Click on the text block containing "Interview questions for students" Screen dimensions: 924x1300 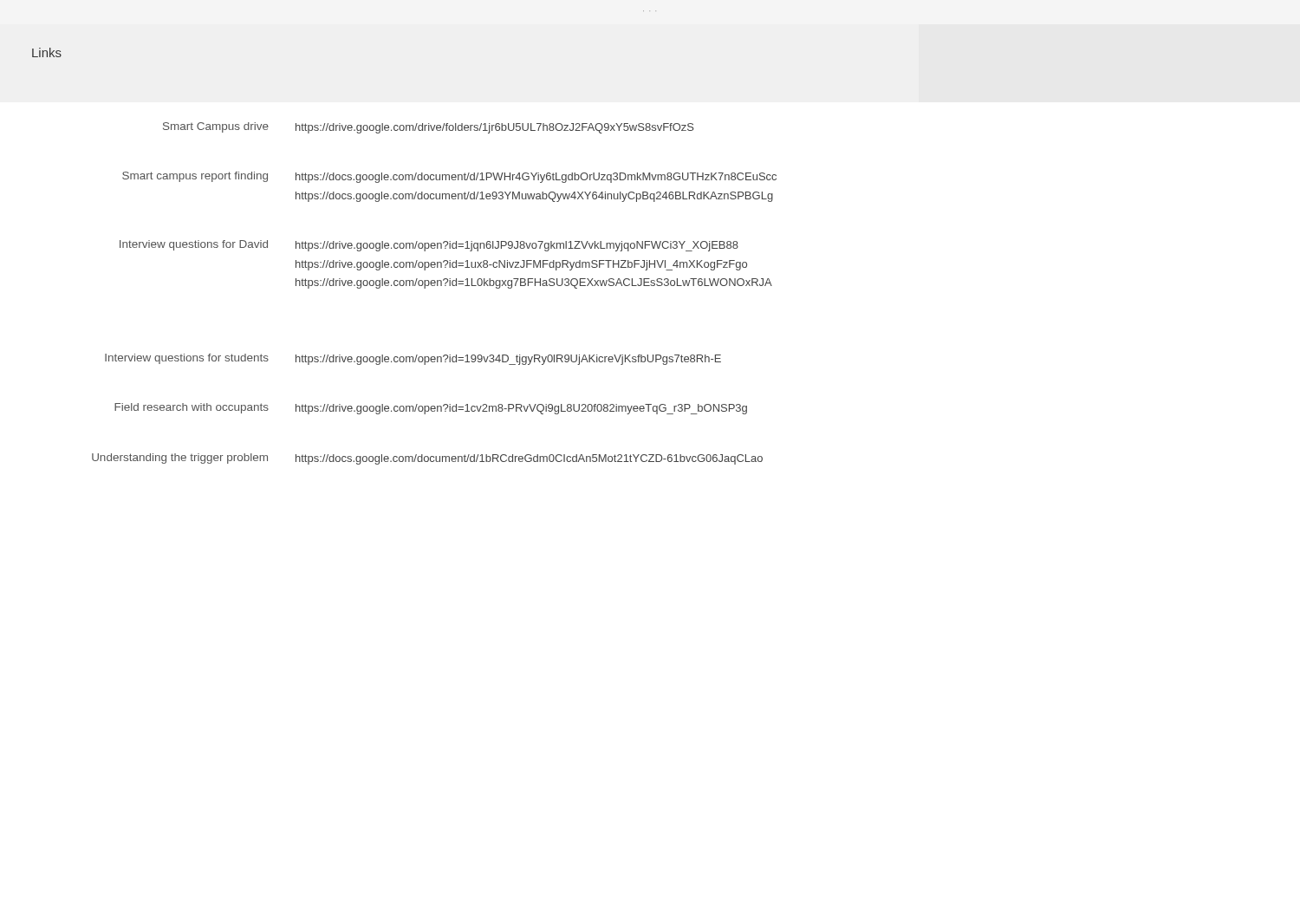pyautogui.click(x=650, y=358)
